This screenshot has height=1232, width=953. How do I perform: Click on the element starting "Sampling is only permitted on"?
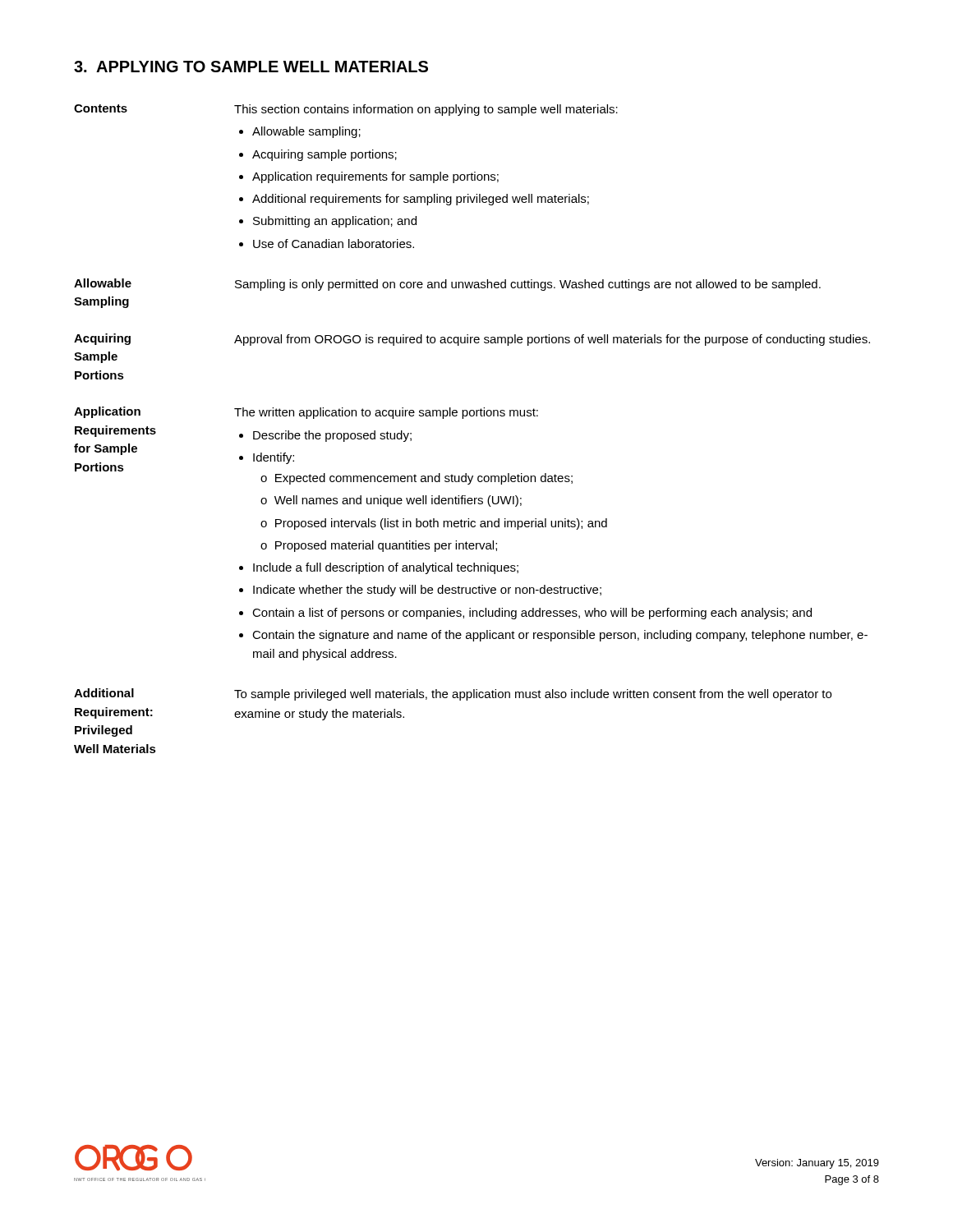[x=528, y=284]
